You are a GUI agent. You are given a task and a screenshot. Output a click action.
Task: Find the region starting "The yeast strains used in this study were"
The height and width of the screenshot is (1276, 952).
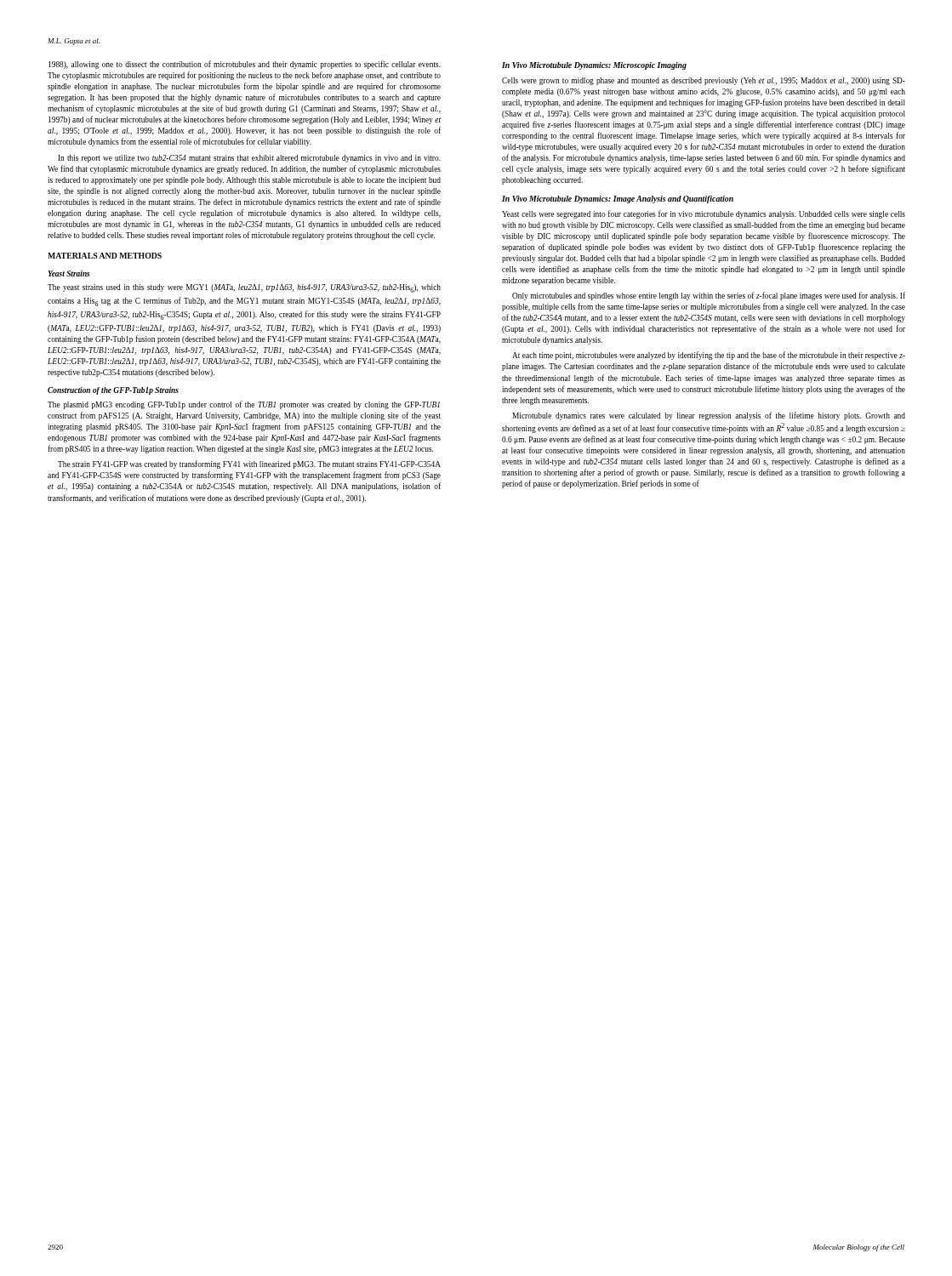coord(244,331)
